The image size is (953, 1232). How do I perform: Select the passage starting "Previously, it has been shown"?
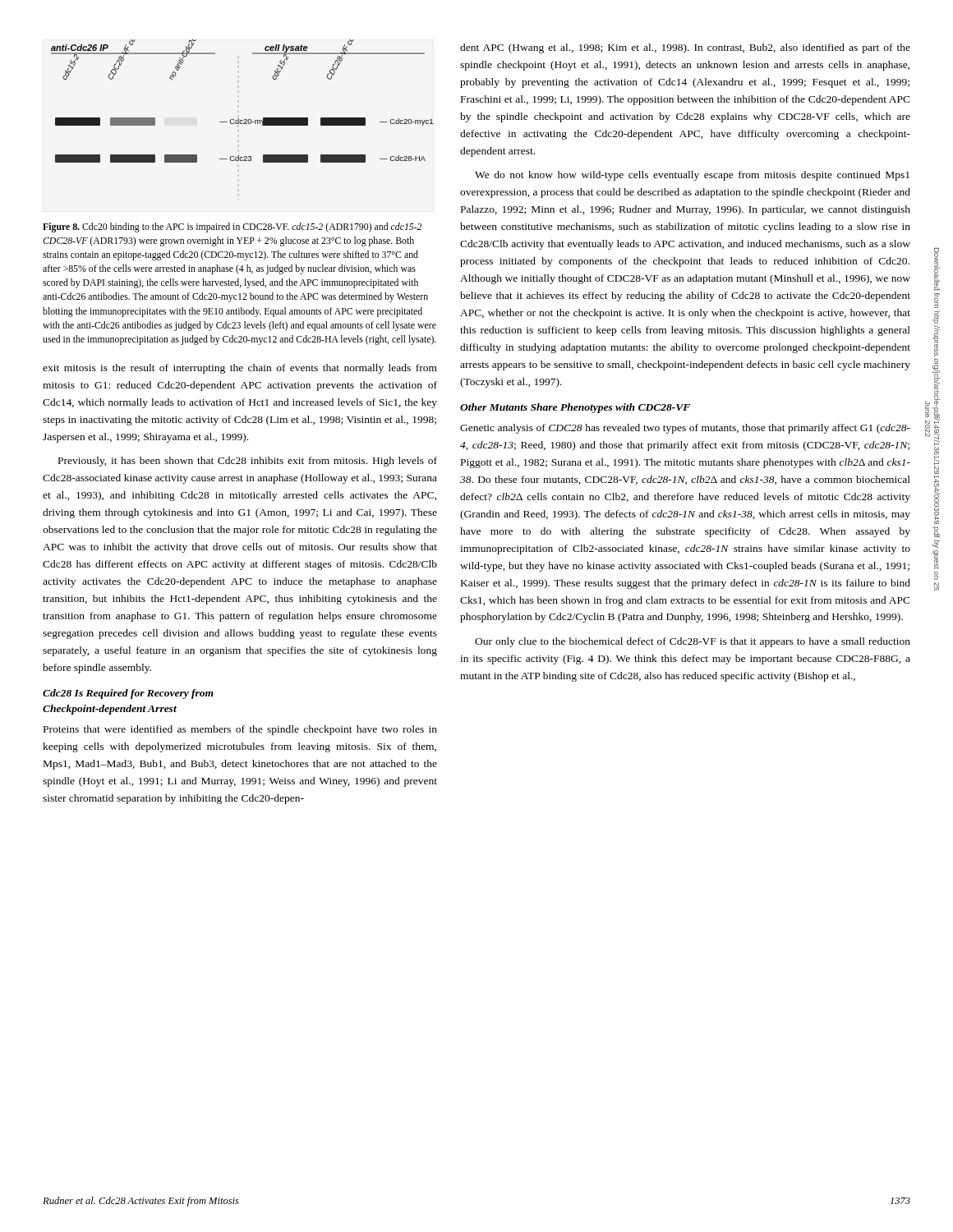point(240,564)
